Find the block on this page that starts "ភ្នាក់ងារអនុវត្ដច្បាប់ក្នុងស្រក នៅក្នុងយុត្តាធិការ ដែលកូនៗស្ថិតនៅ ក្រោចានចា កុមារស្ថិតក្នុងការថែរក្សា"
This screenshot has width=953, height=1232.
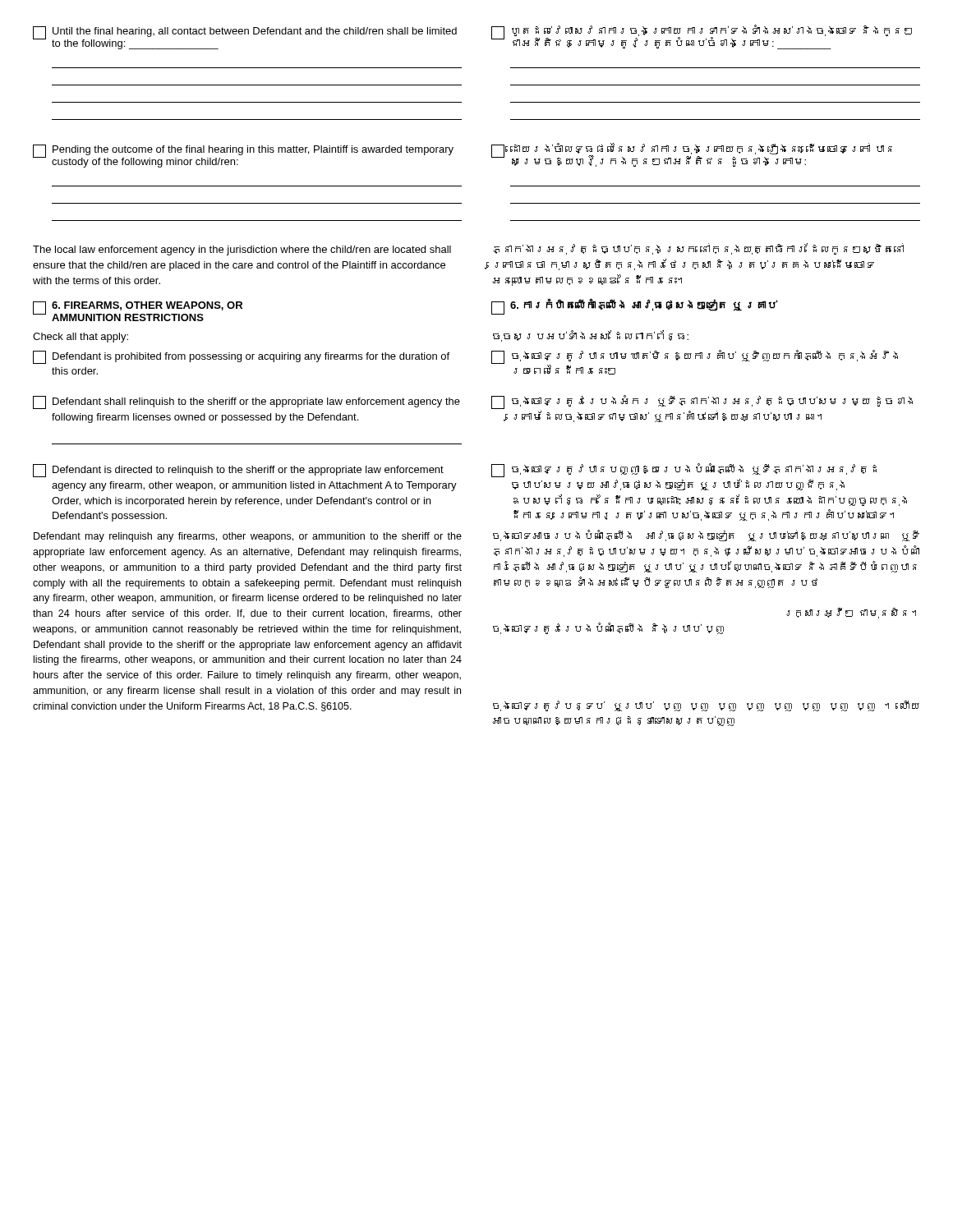(698, 265)
